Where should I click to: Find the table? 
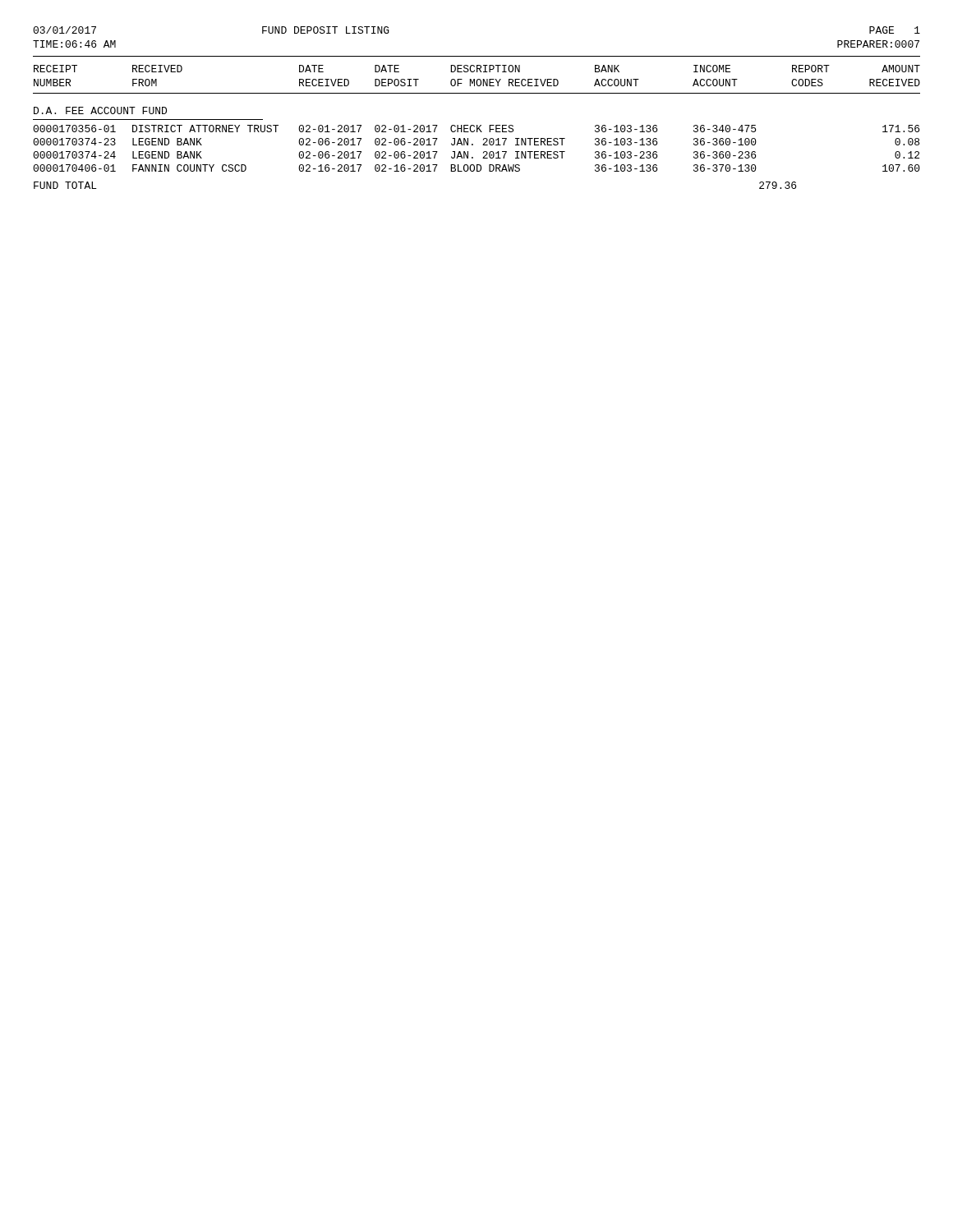click(x=476, y=124)
